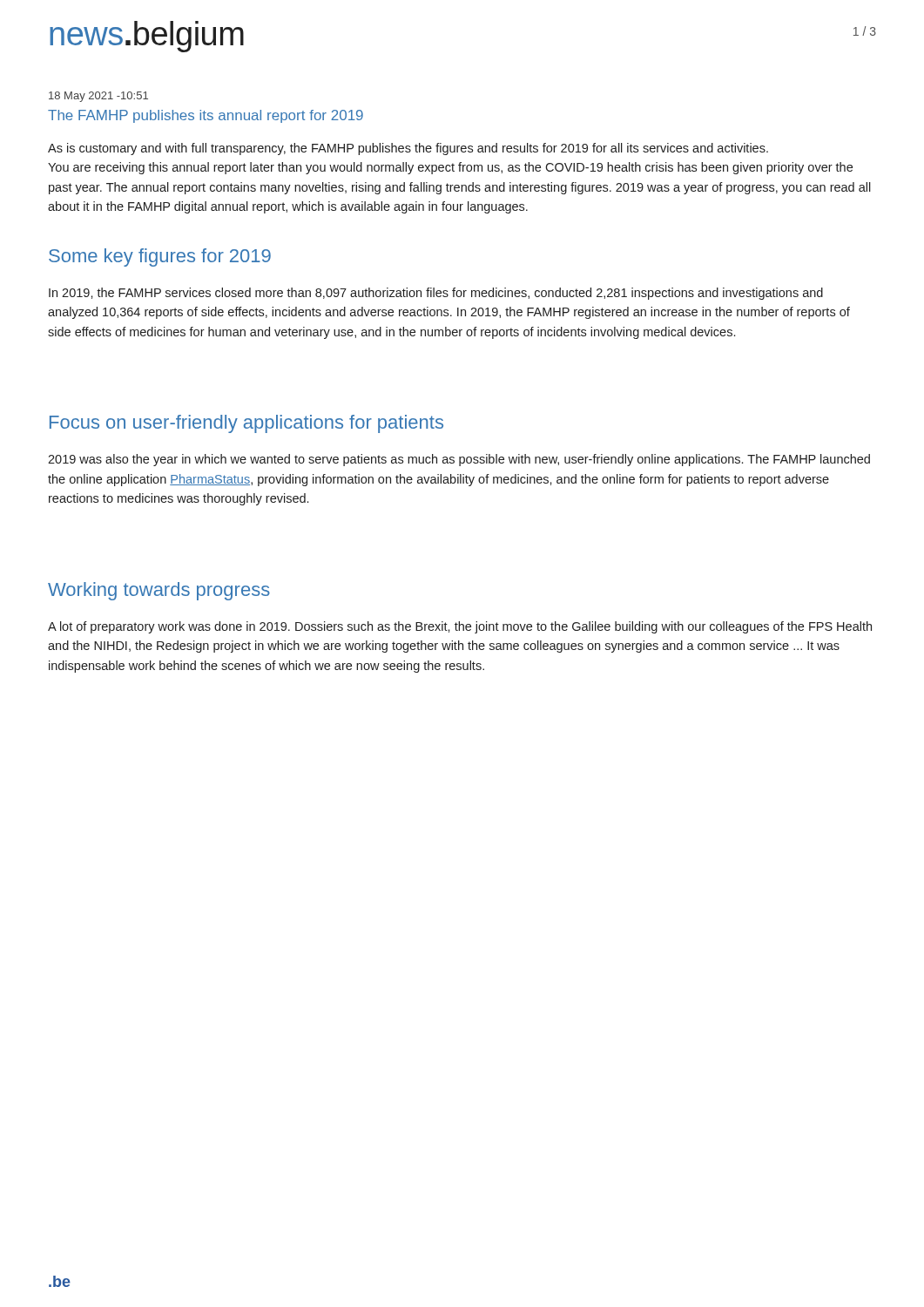Navigate to the element starting "Working towards progress"

point(159,589)
